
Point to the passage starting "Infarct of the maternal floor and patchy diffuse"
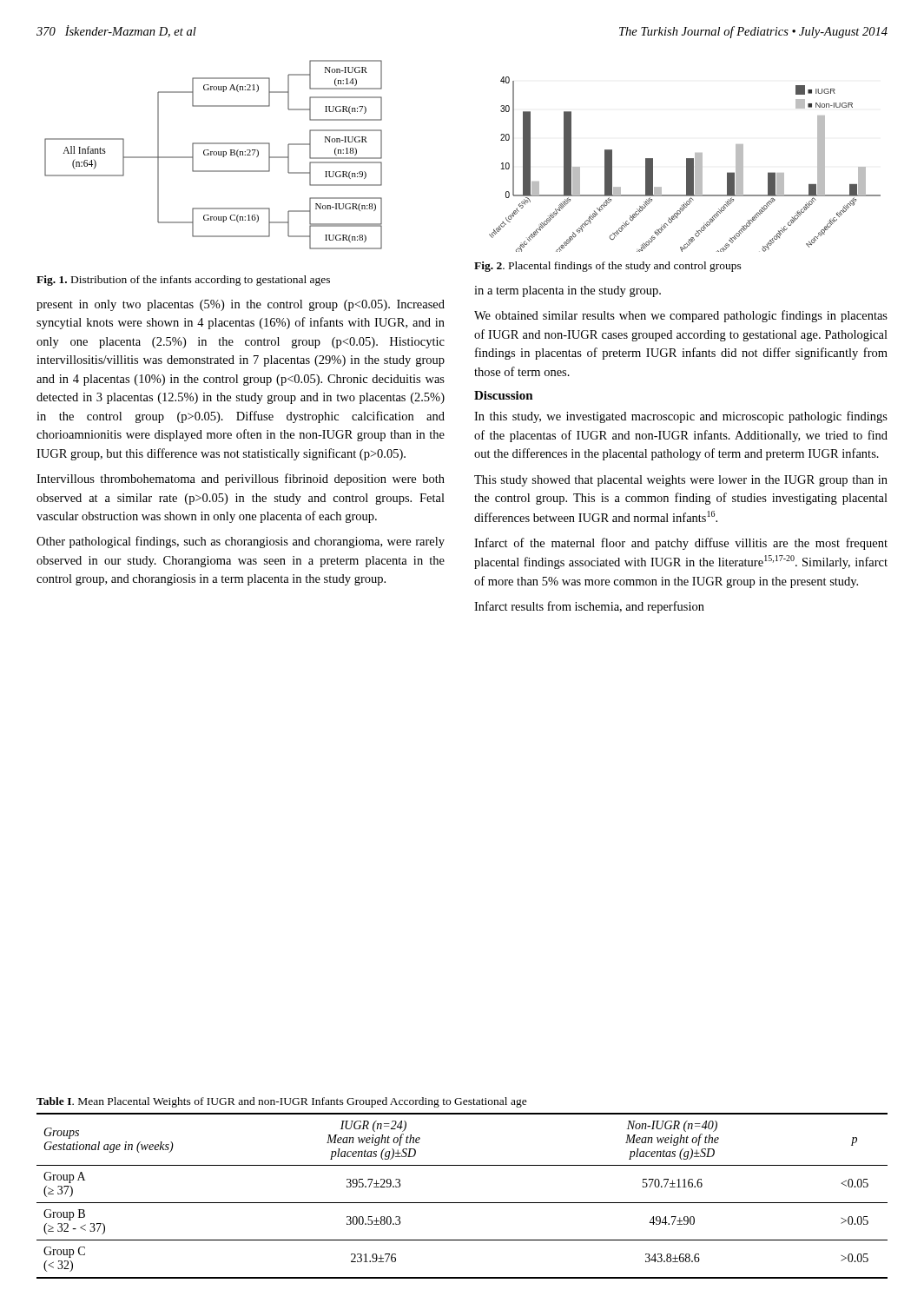[x=681, y=562]
